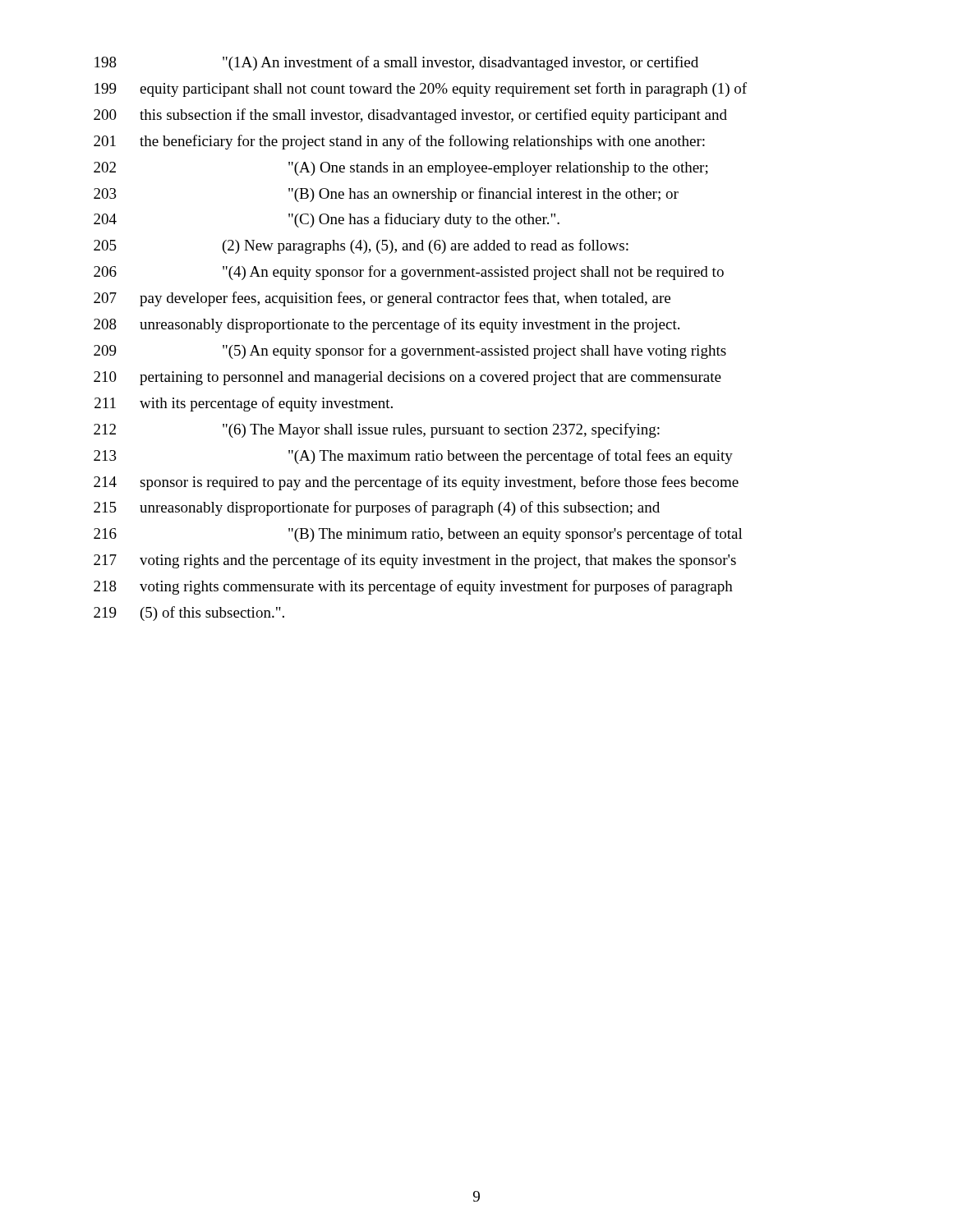953x1232 pixels.
Task: Point to the block beginning "208 unreasonably disproportionate to the percentage"
Action: coord(476,324)
